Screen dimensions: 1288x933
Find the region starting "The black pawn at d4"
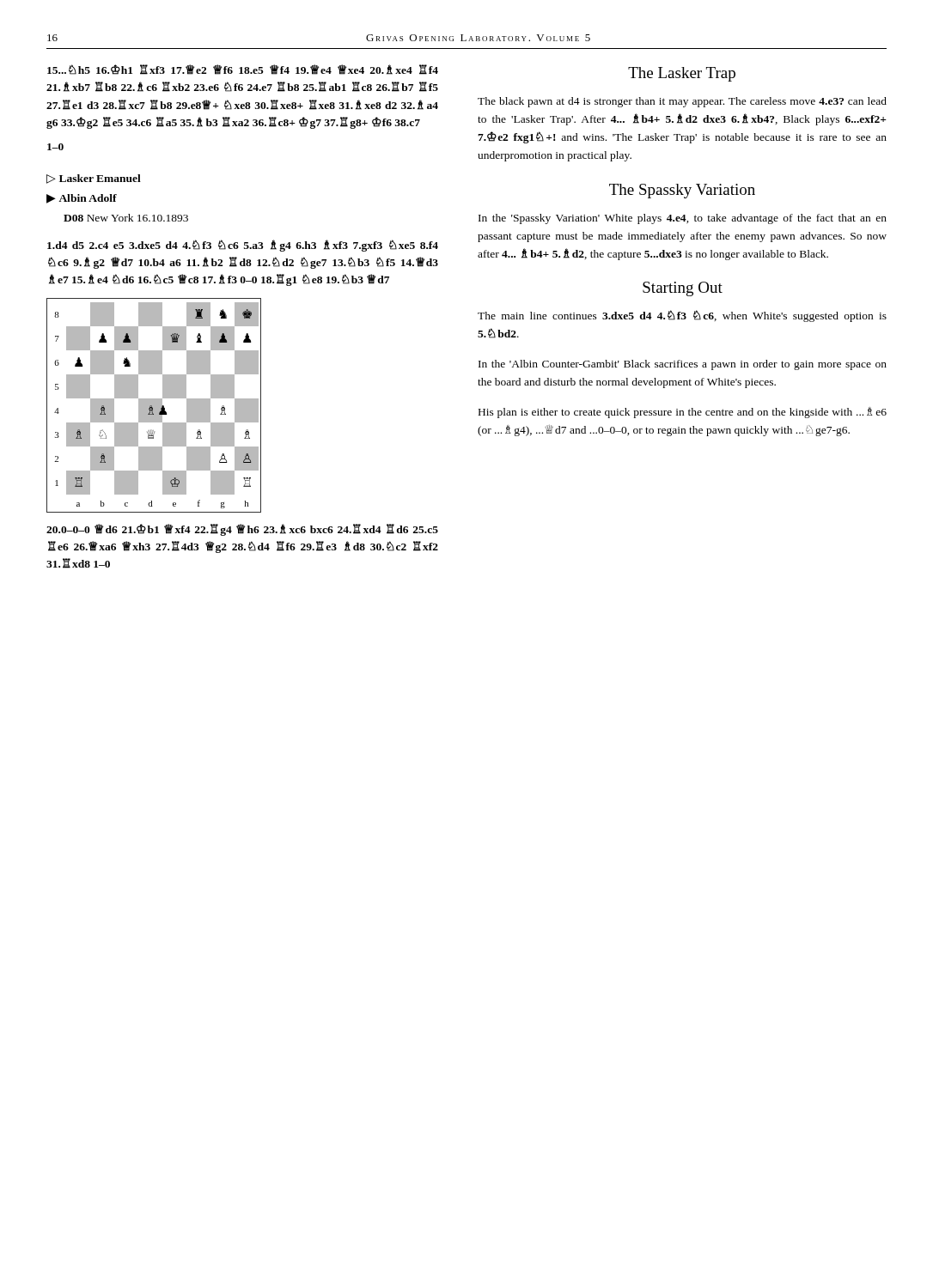(x=682, y=128)
